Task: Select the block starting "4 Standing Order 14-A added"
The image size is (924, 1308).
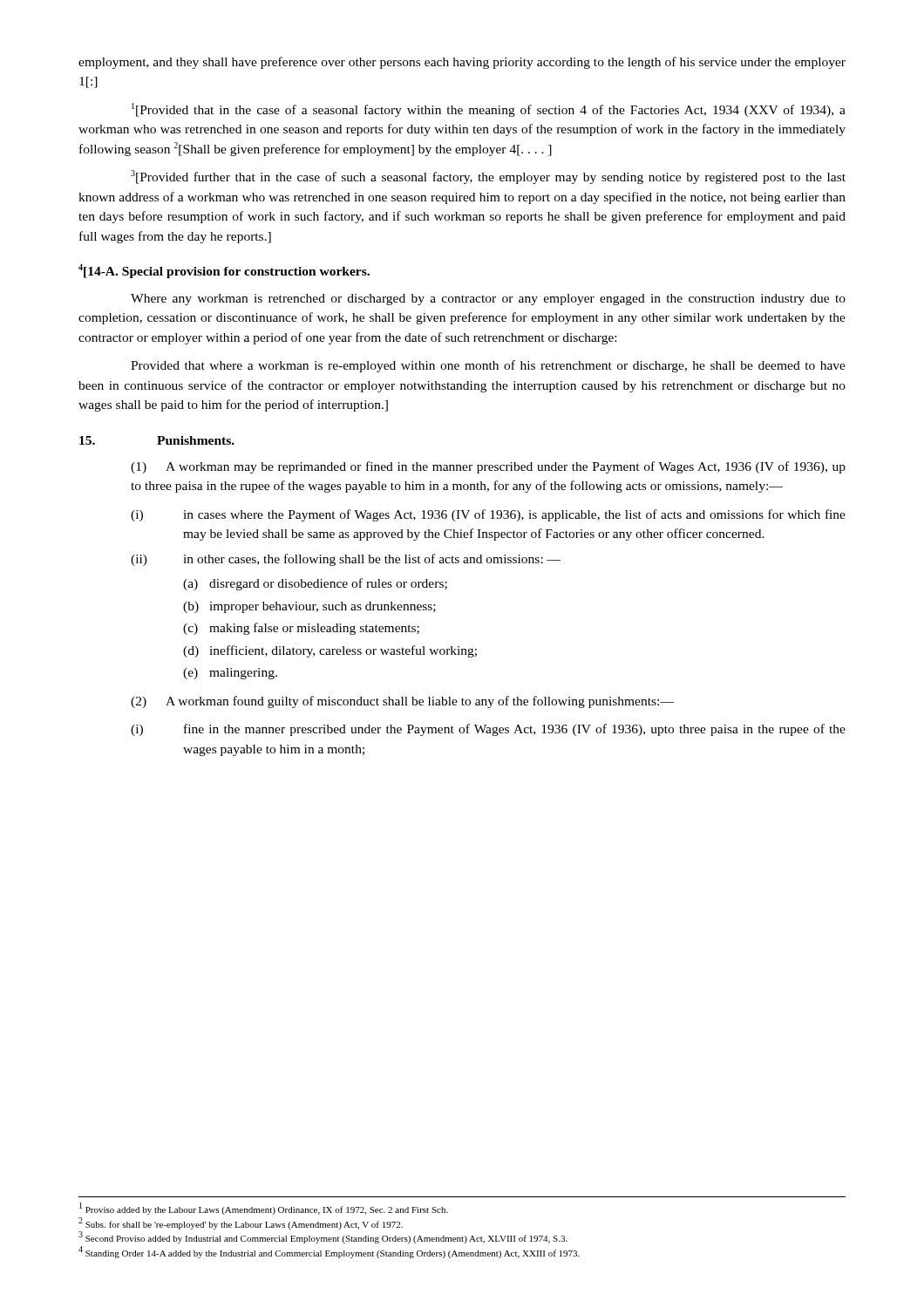Action: click(329, 1252)
